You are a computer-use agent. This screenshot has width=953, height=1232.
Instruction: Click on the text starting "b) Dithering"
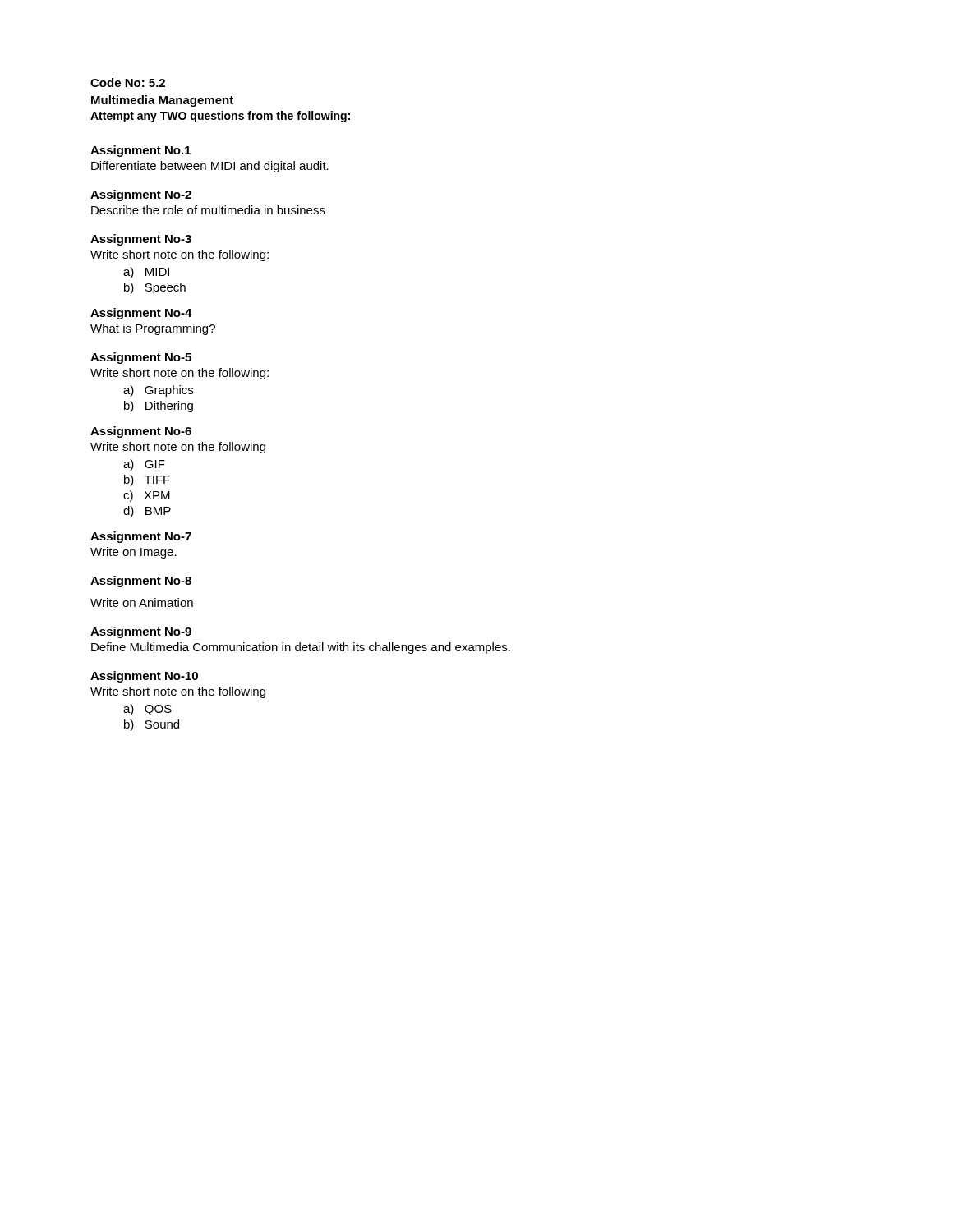pyautogui.click(x=158, y=405)
